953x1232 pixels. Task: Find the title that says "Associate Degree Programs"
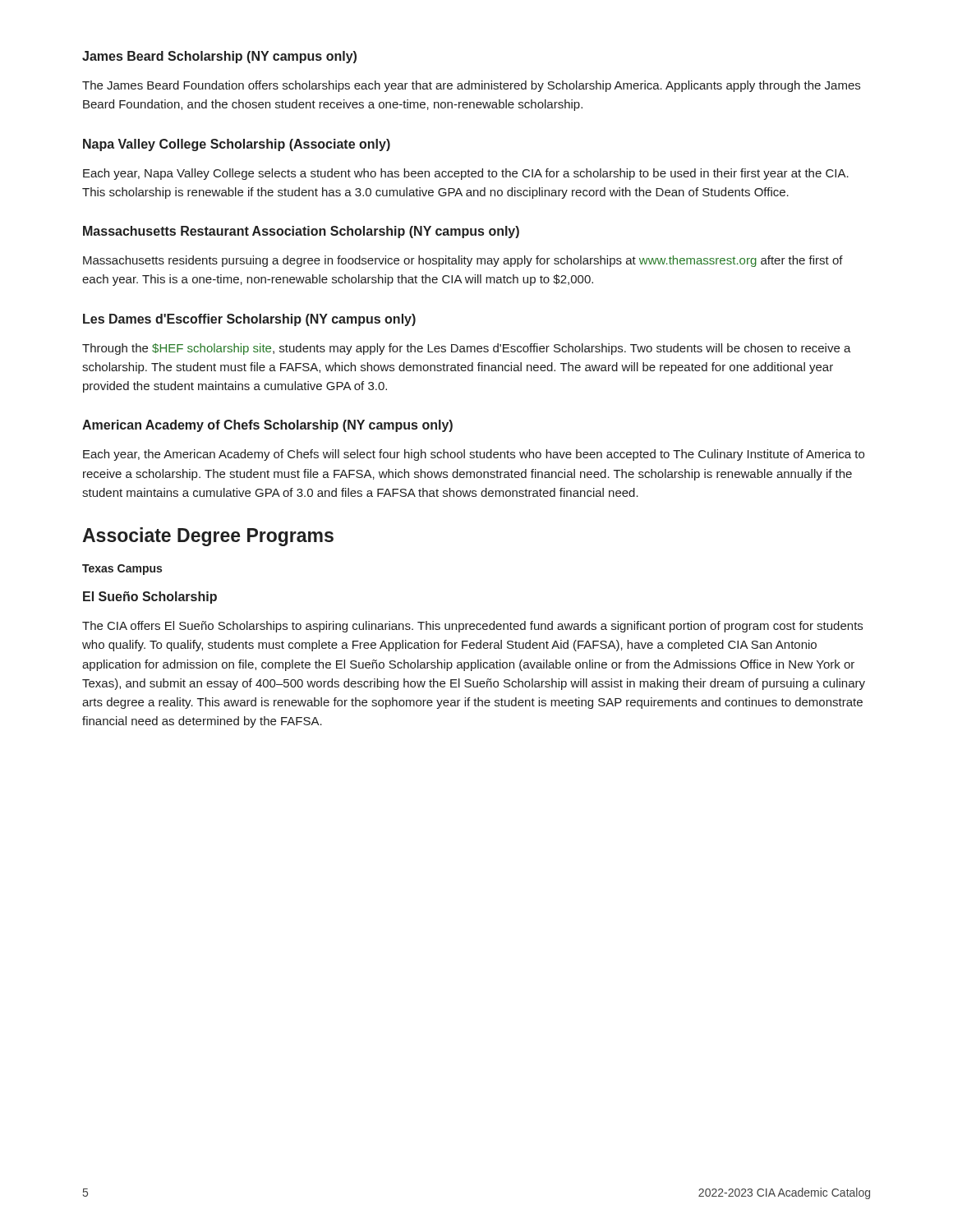(208, 535)
